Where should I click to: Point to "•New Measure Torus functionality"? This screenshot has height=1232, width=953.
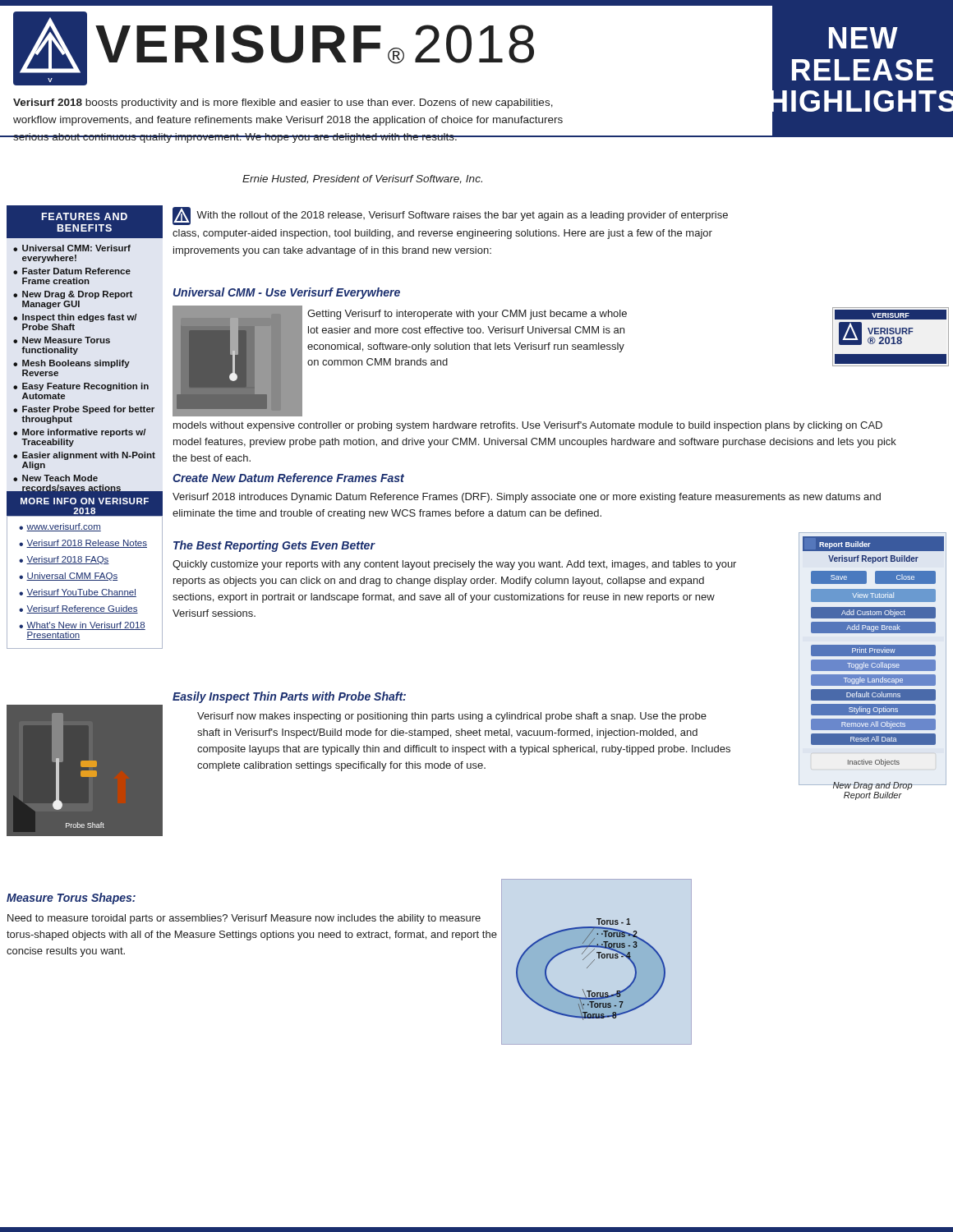[x=85, y=345]
